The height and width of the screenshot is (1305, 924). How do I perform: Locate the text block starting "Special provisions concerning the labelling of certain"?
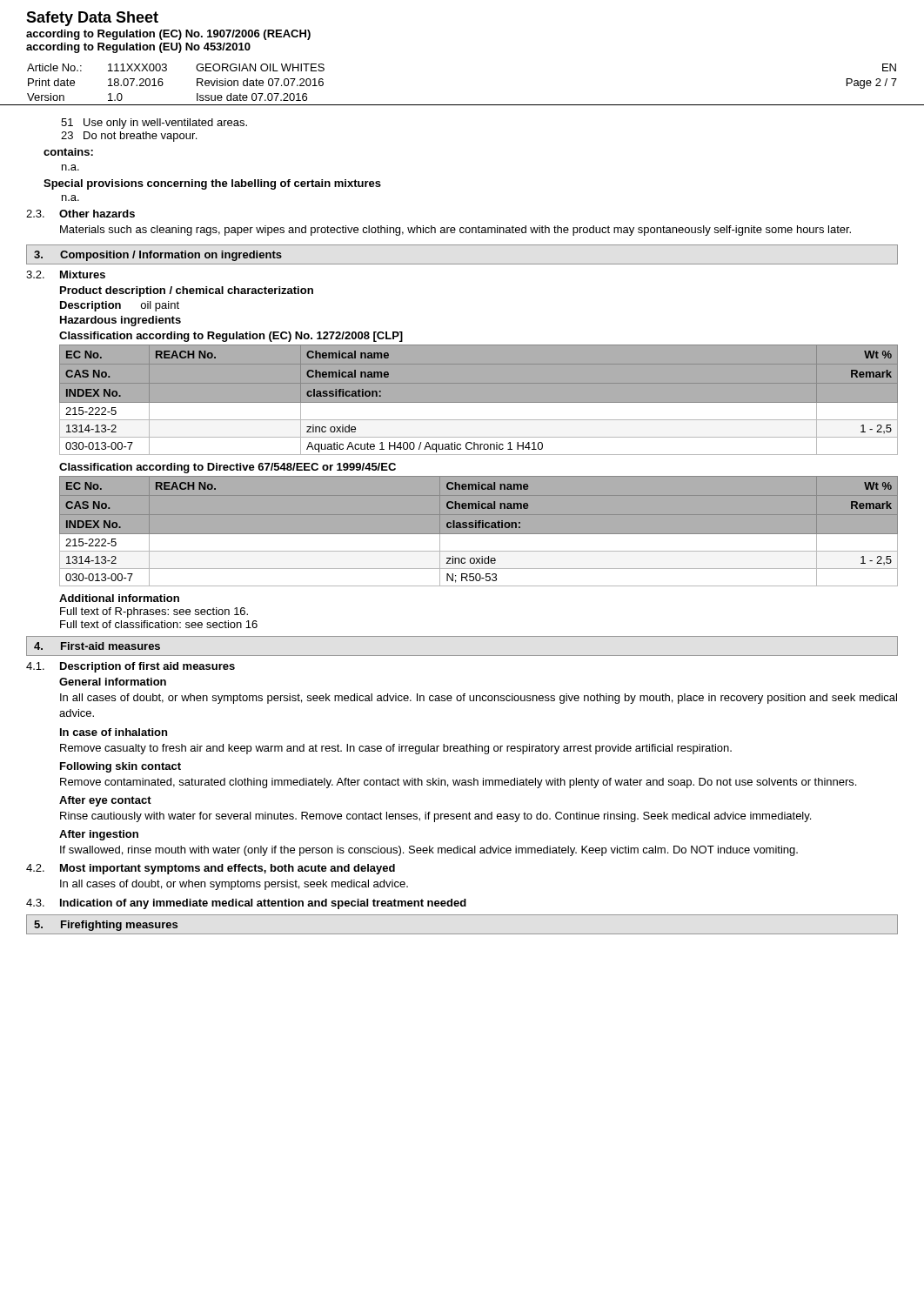tap(212, 183)
